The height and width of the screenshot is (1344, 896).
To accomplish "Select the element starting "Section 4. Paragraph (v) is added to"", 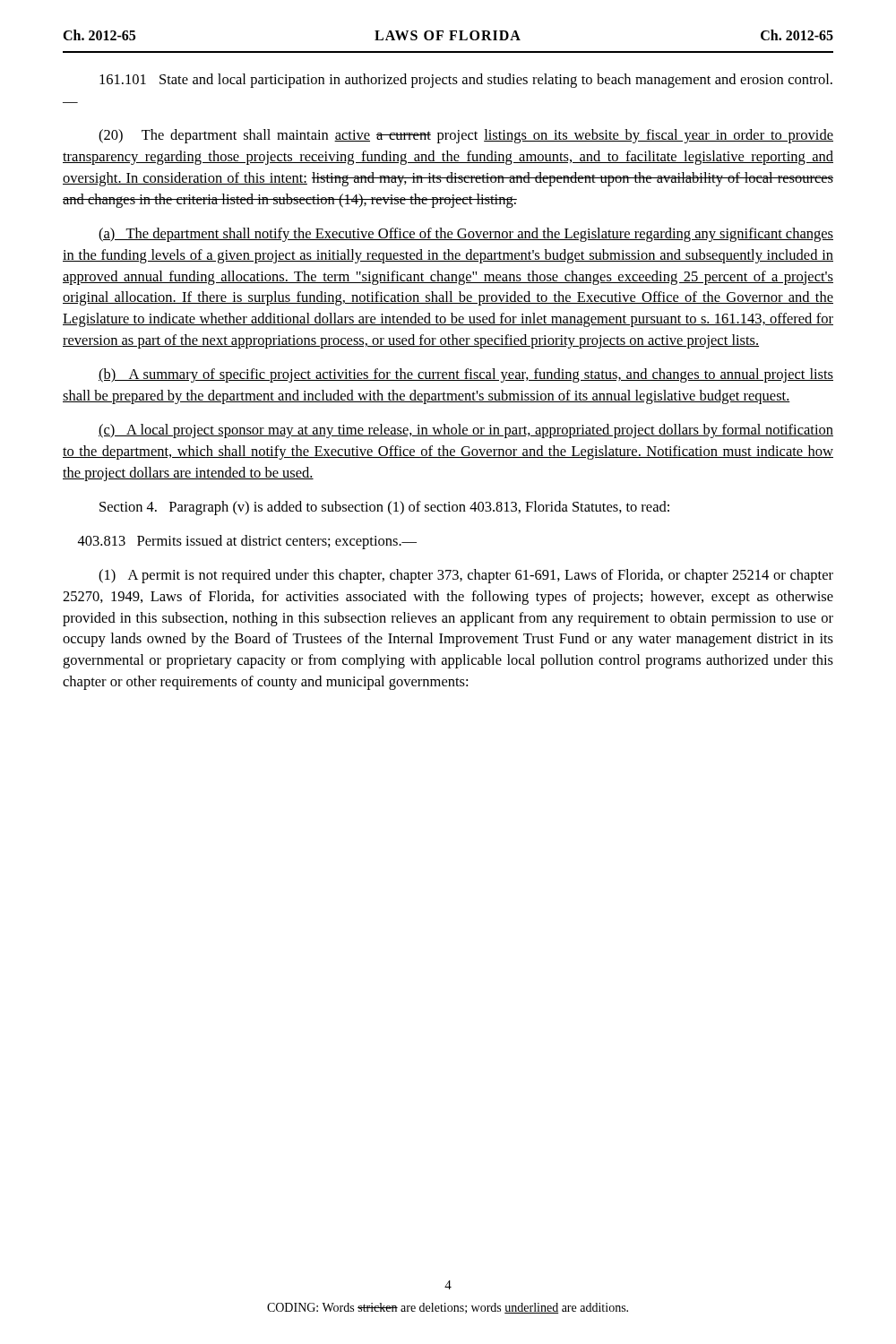I will [x=385, y=507].
